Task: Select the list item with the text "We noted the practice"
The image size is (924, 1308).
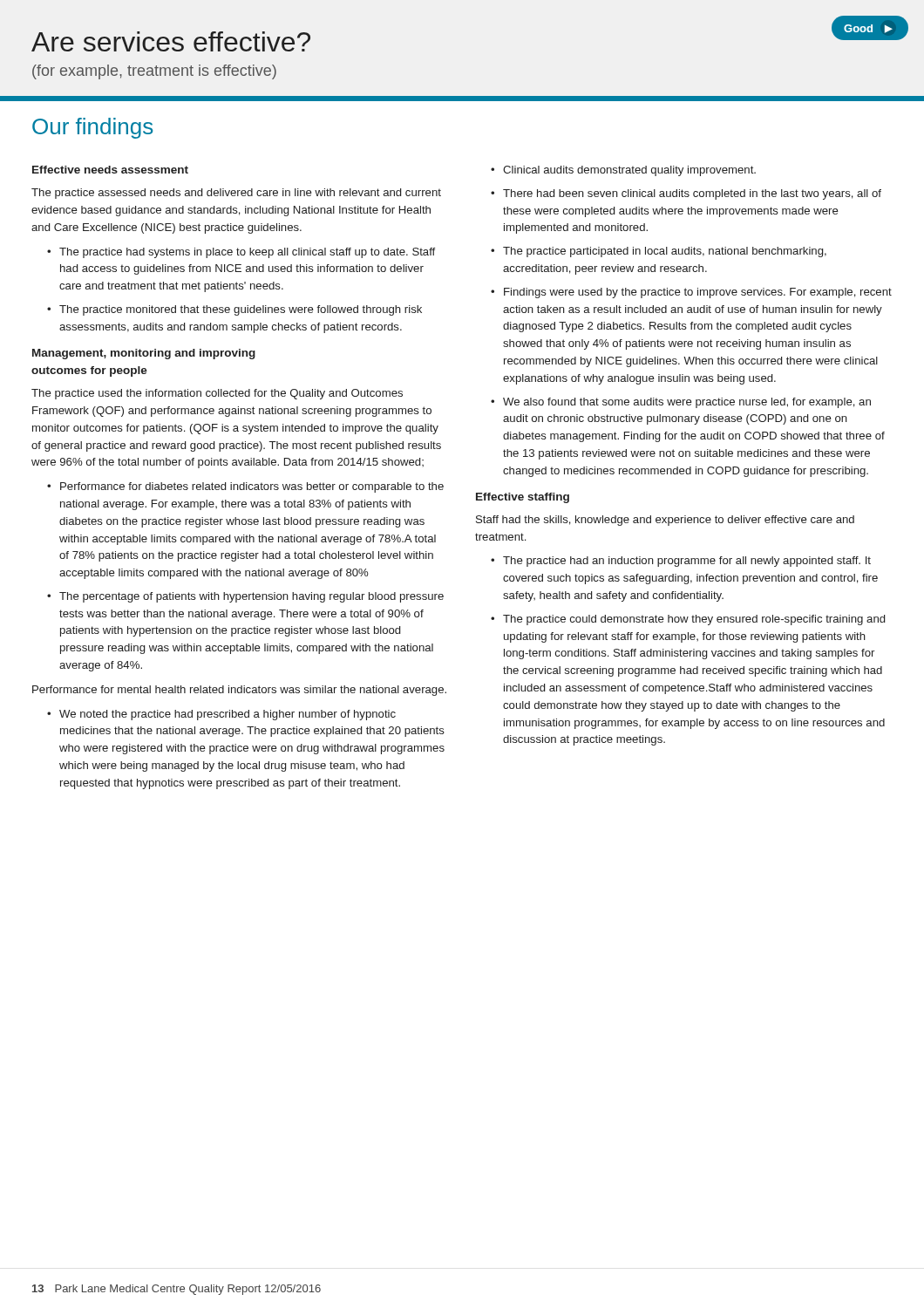Action: pyautogui.click(x=252, y=748)
